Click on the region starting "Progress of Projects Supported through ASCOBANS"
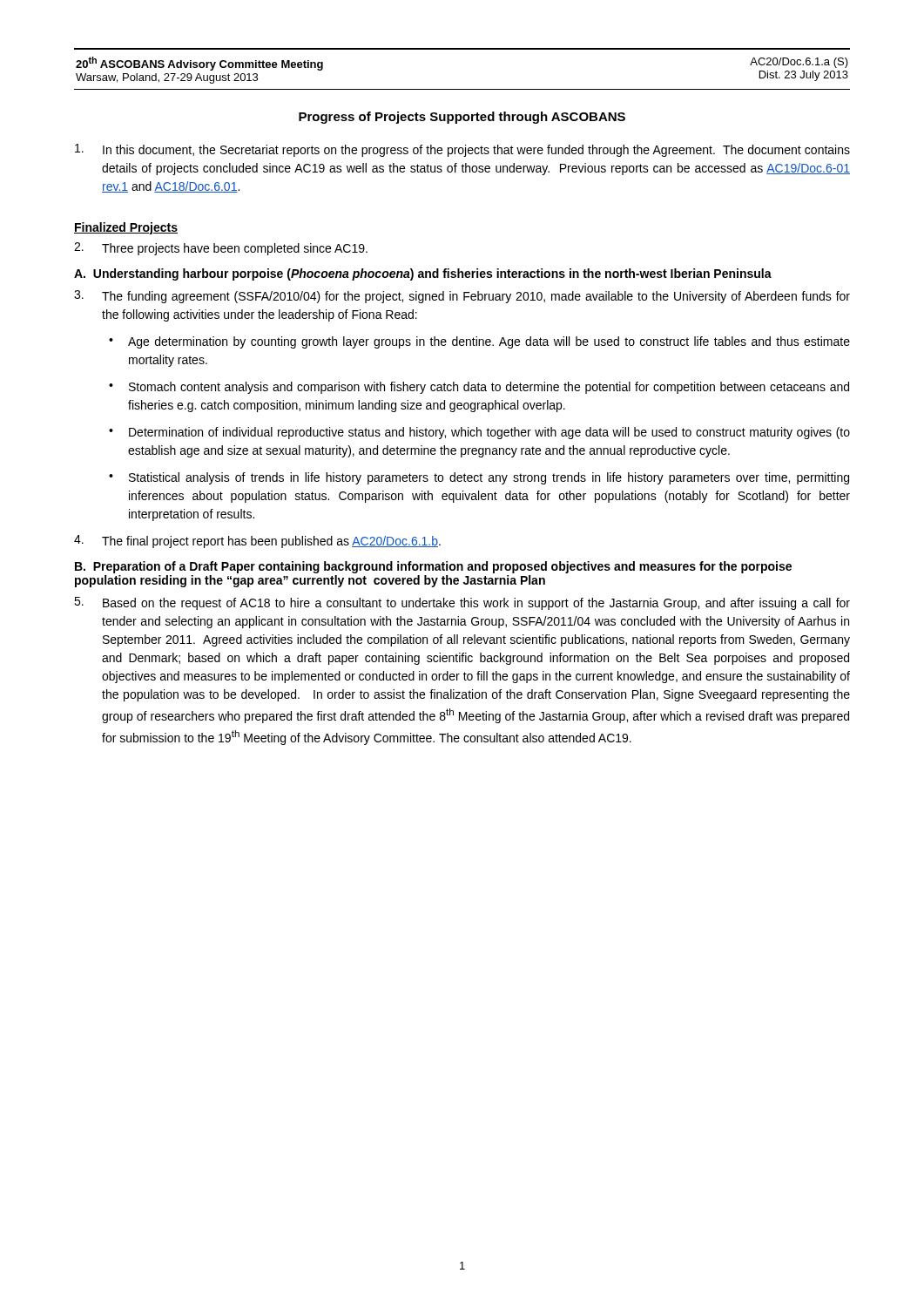The height and width of the screenshot is (1307, 924). tap(462, 117)
